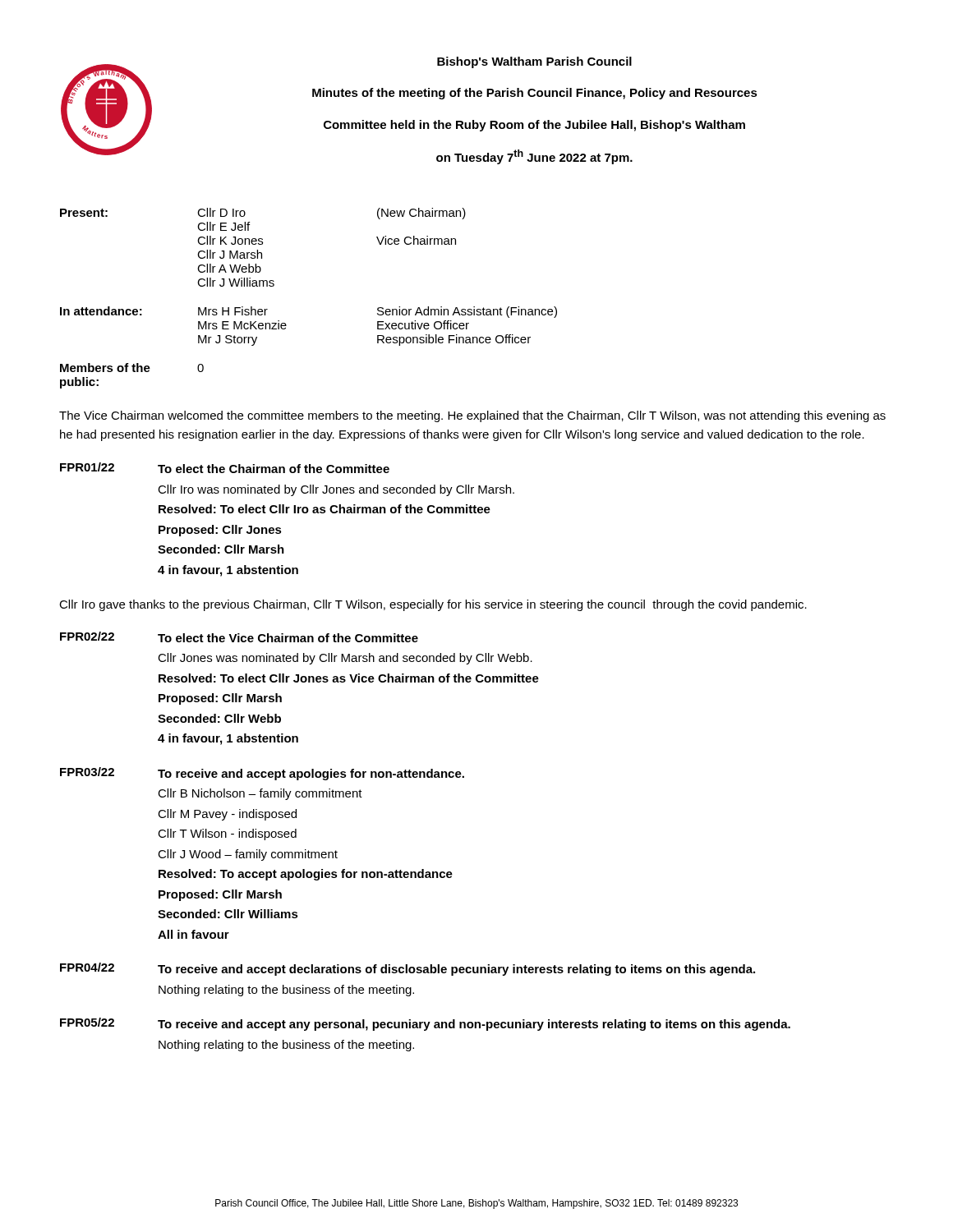
Task: Click the passage that begins "FPR03/22 To receive"
Action: click(262, 774)
